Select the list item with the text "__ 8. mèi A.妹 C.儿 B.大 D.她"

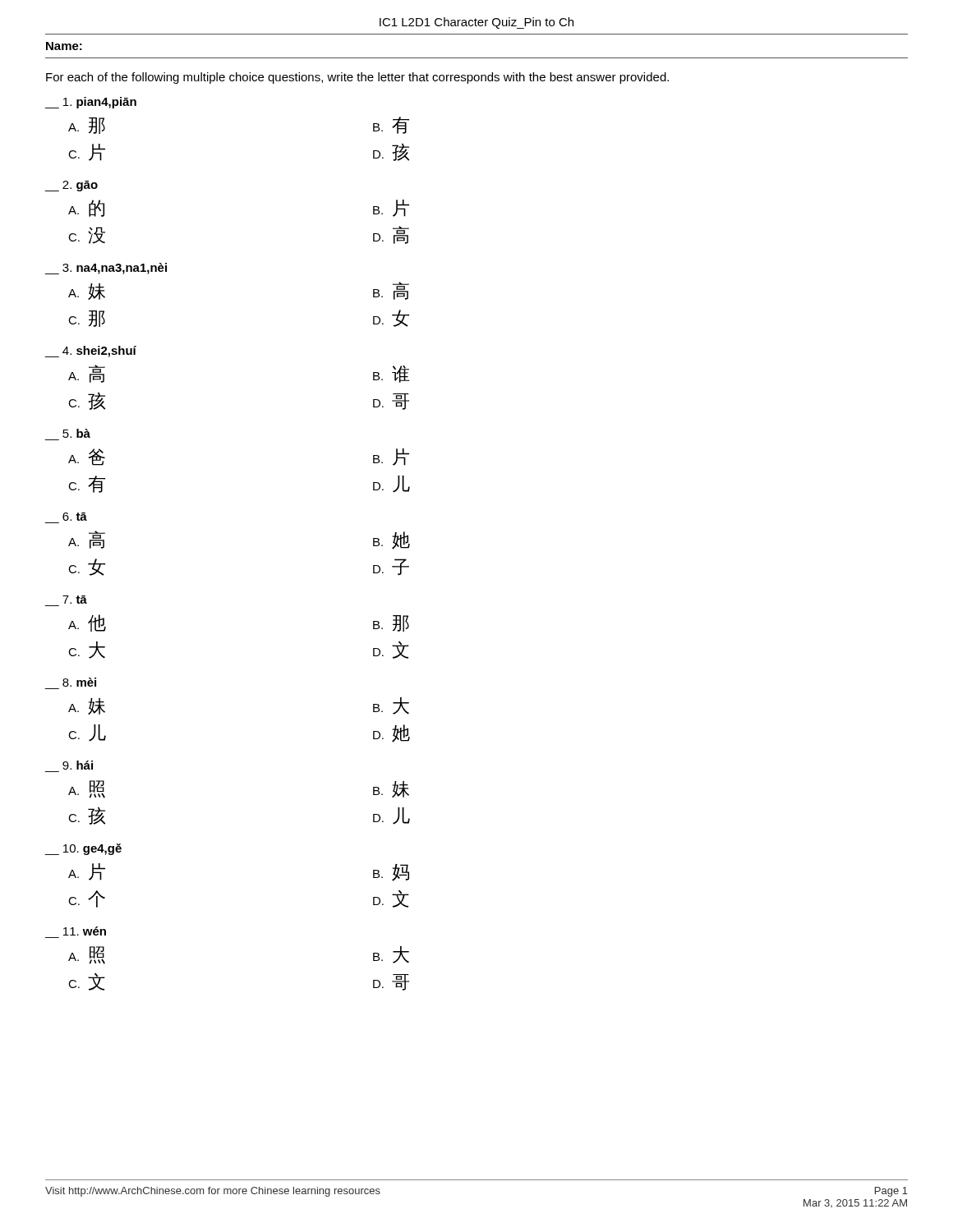point(79,682)
